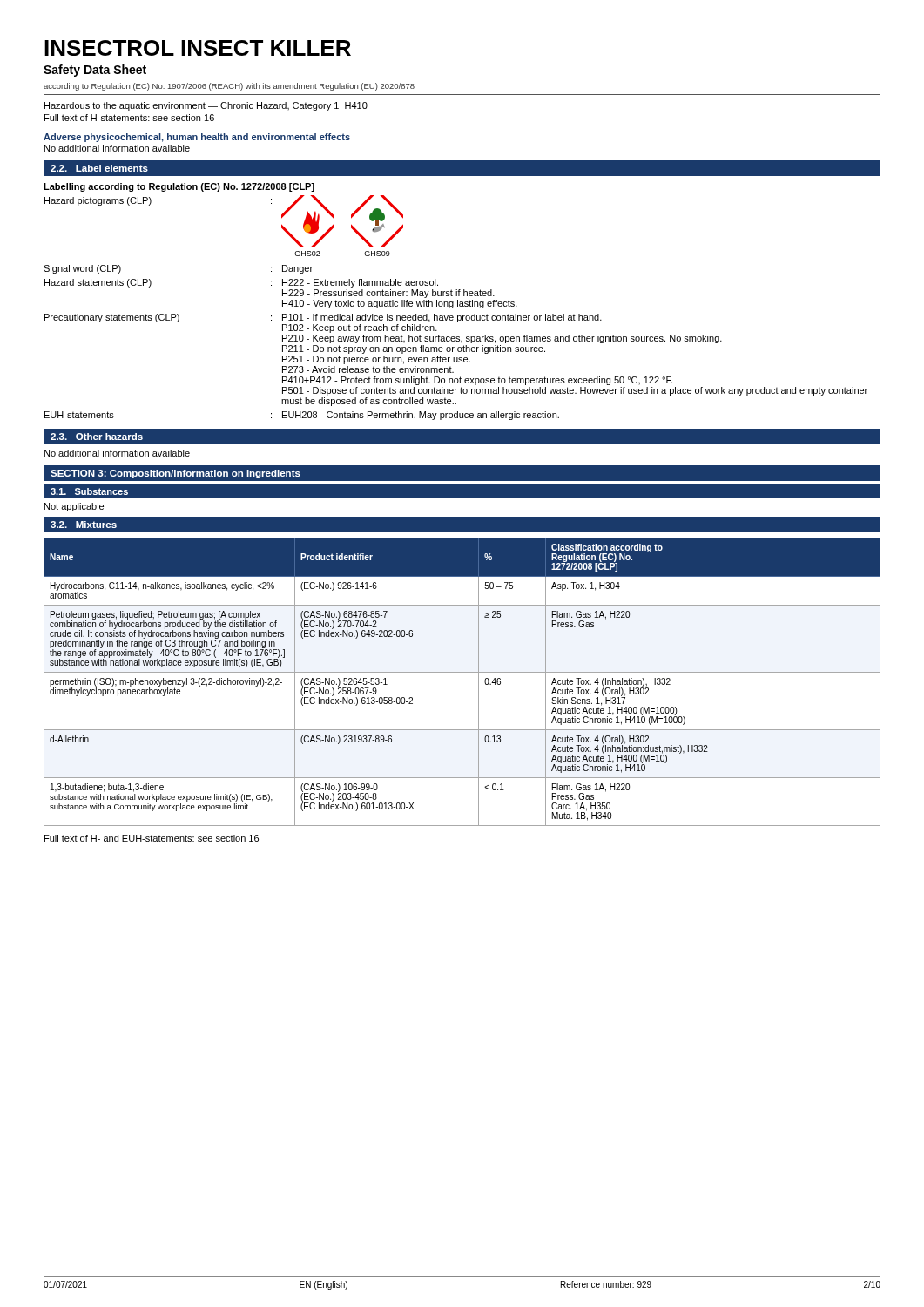Locate the text block starting "EUH-statements : EUH208 - Contains Permethrin. May produce"
The image size is (924, 1307).
pos(302,415)
